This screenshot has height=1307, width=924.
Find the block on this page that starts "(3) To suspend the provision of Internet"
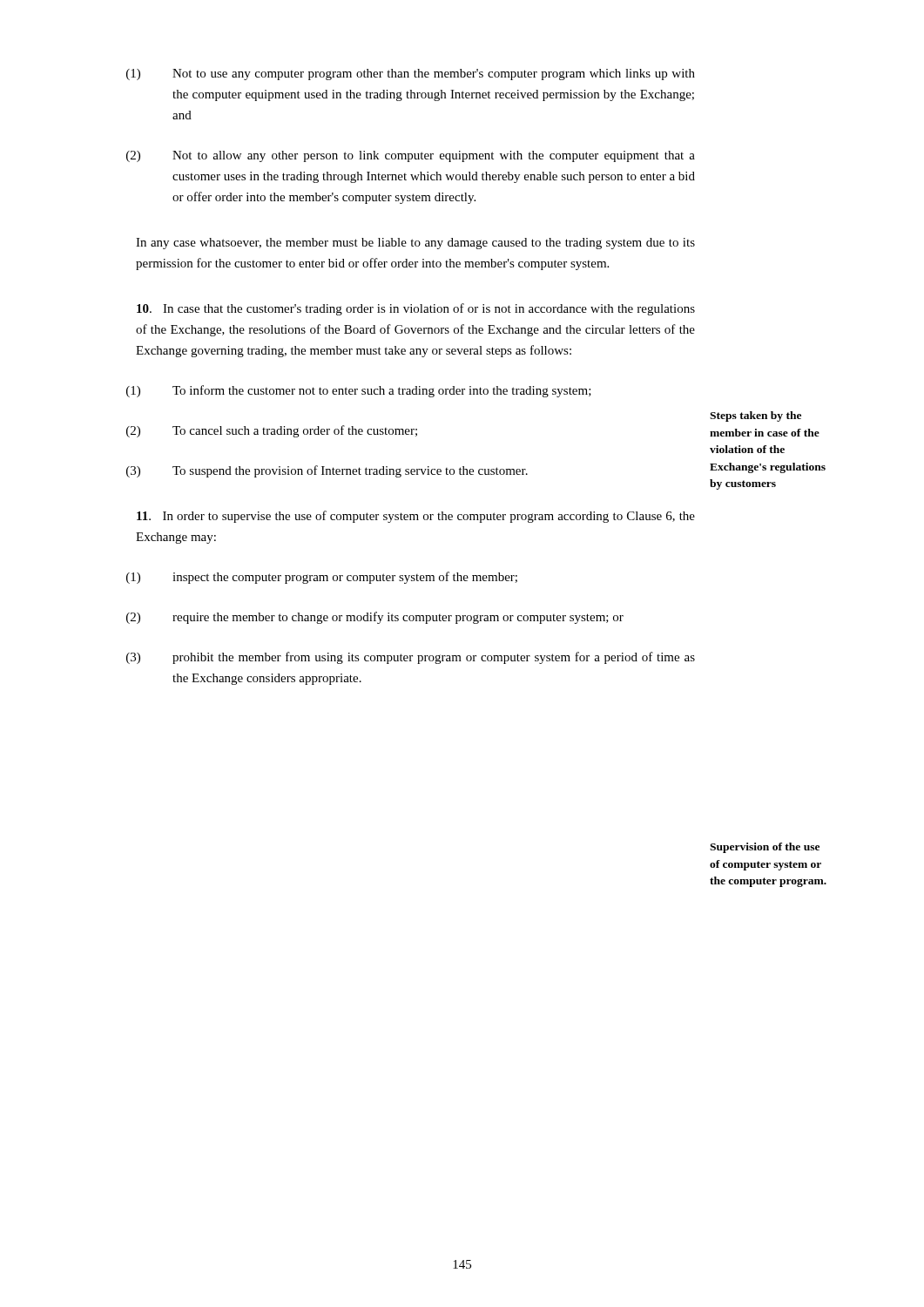pyautogui.click(x=395, y=471)
